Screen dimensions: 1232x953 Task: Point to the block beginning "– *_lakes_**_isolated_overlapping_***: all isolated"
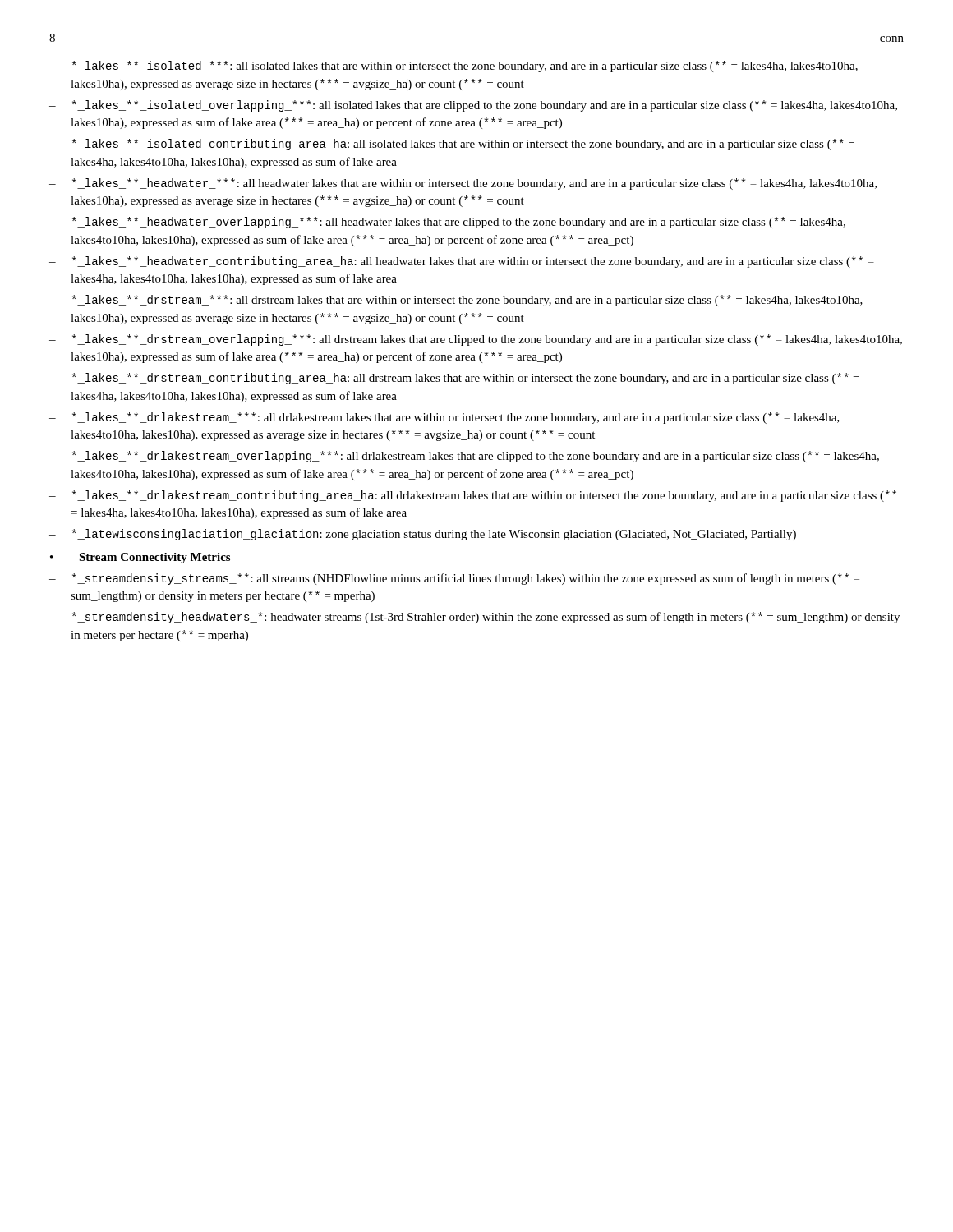coord(476,114)
